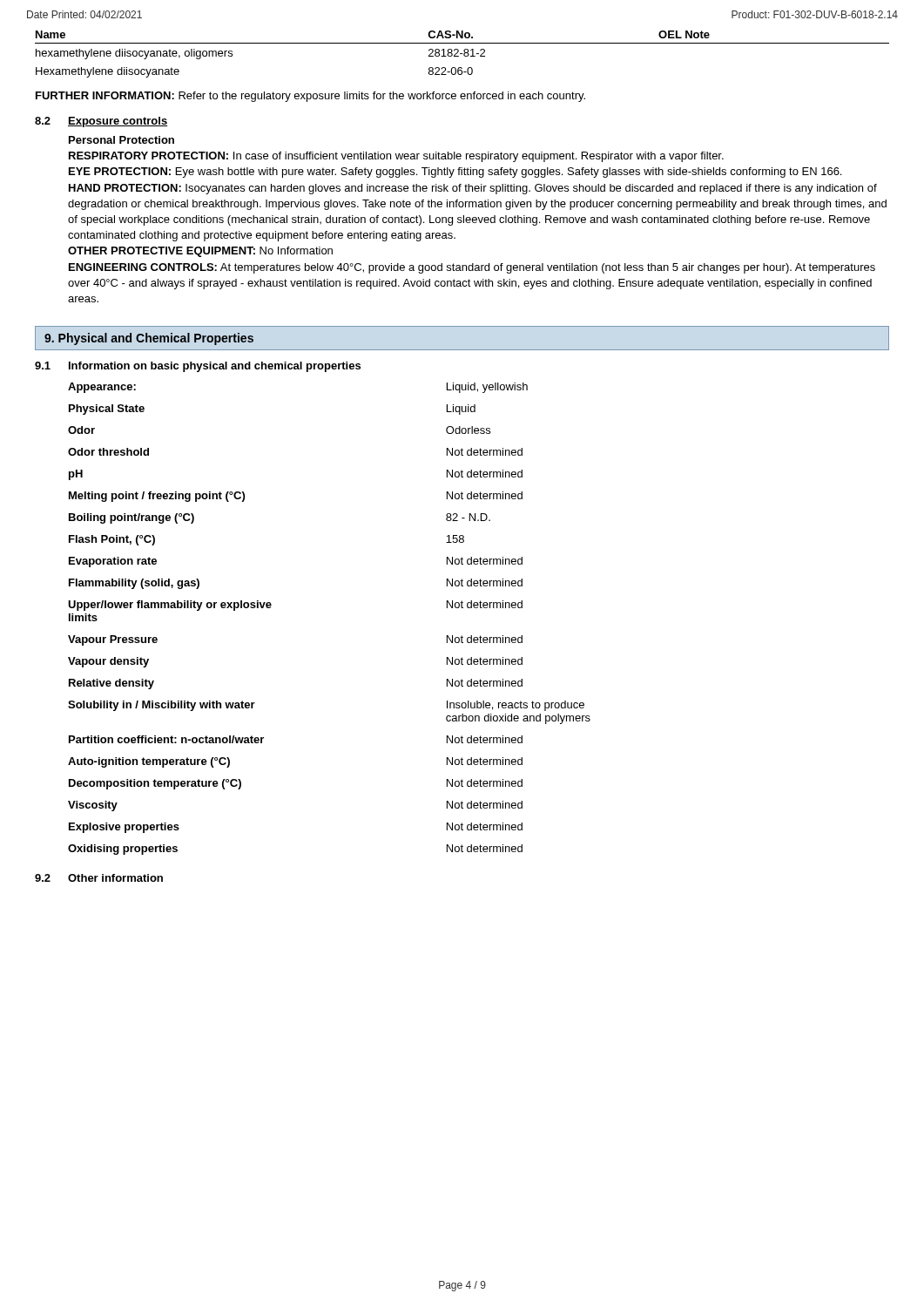
Task: Point to "Exposure controls"
Action: point(118,121)
